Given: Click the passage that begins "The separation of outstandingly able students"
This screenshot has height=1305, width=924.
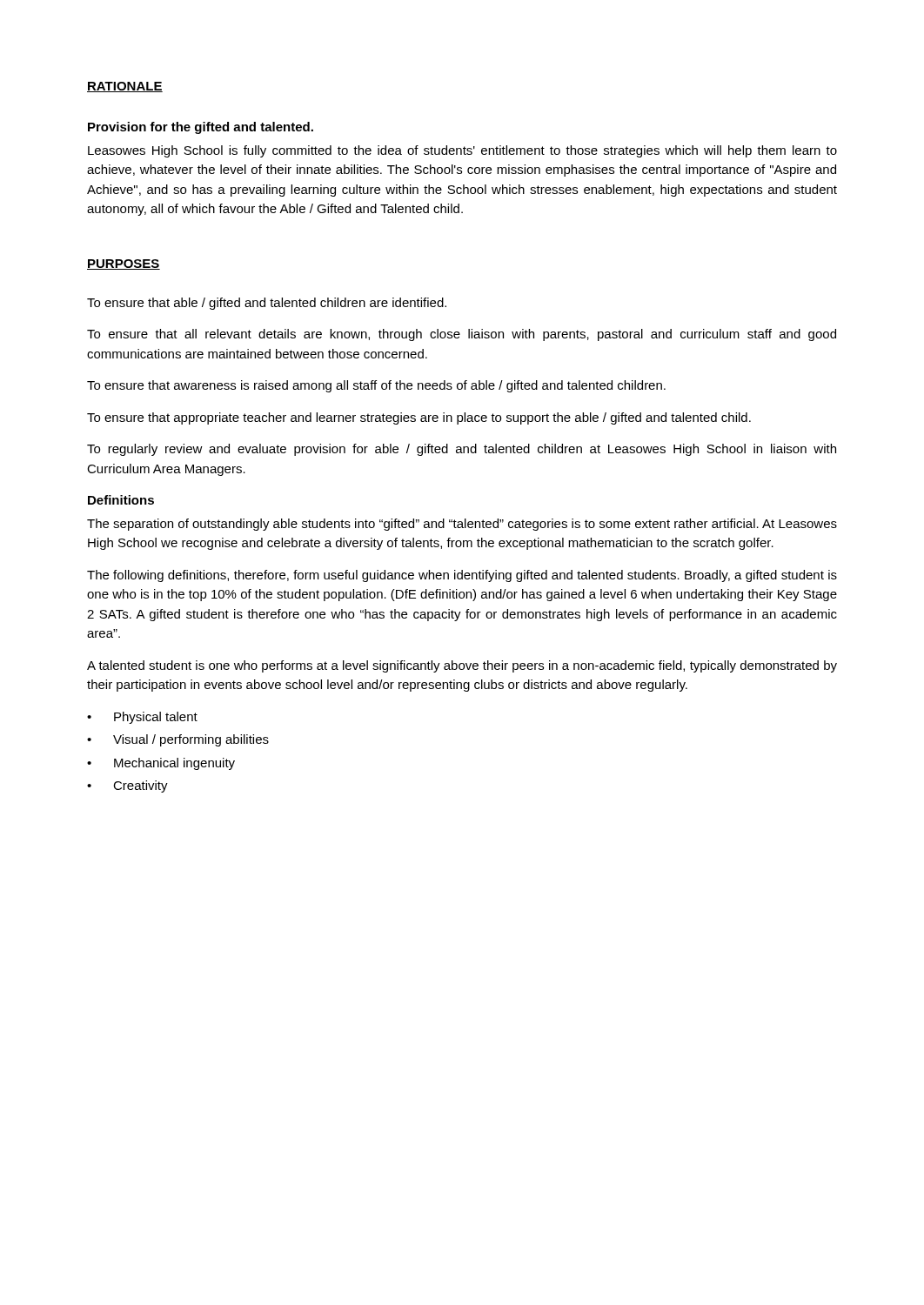Looking at the screenshot, I should point(462,533).
